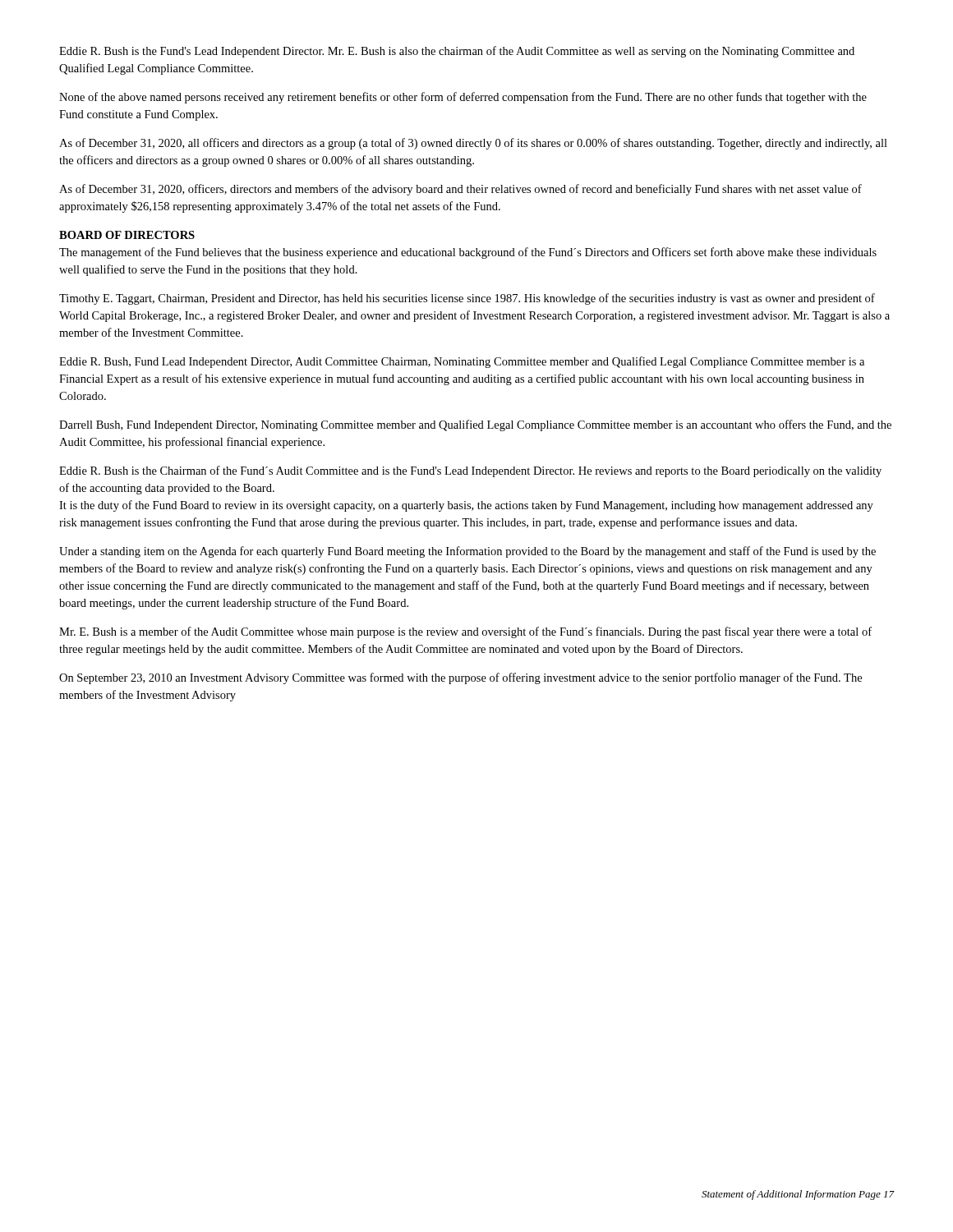This screenshot has width=953, height=1232.
Task: Find the text block containing "Darrell Bush, Fund Independent Director, Nominating Committee"
Action: 475,433
